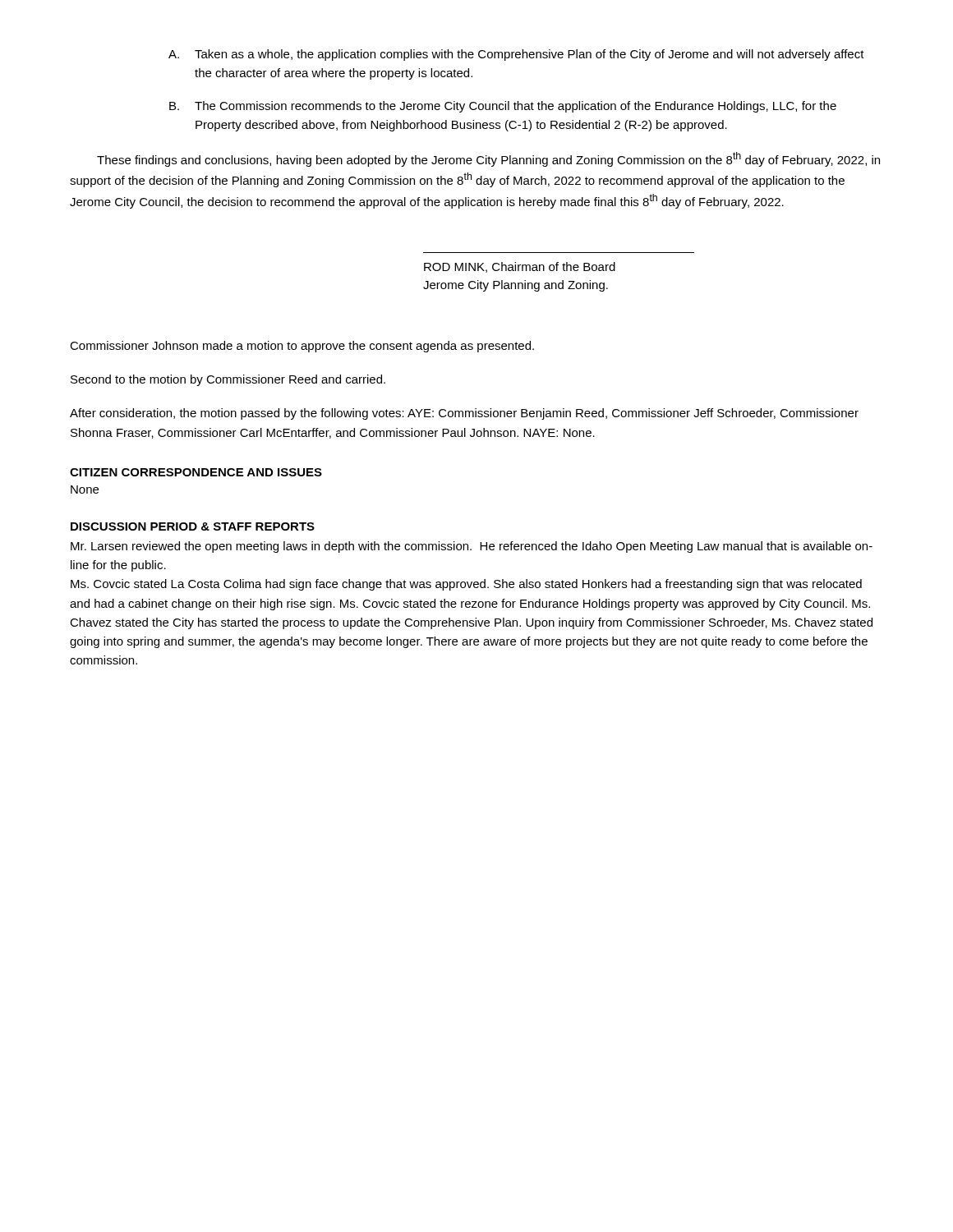Select the text block that reads "Second to the"
953x1232 pixels.
point(228,379)
